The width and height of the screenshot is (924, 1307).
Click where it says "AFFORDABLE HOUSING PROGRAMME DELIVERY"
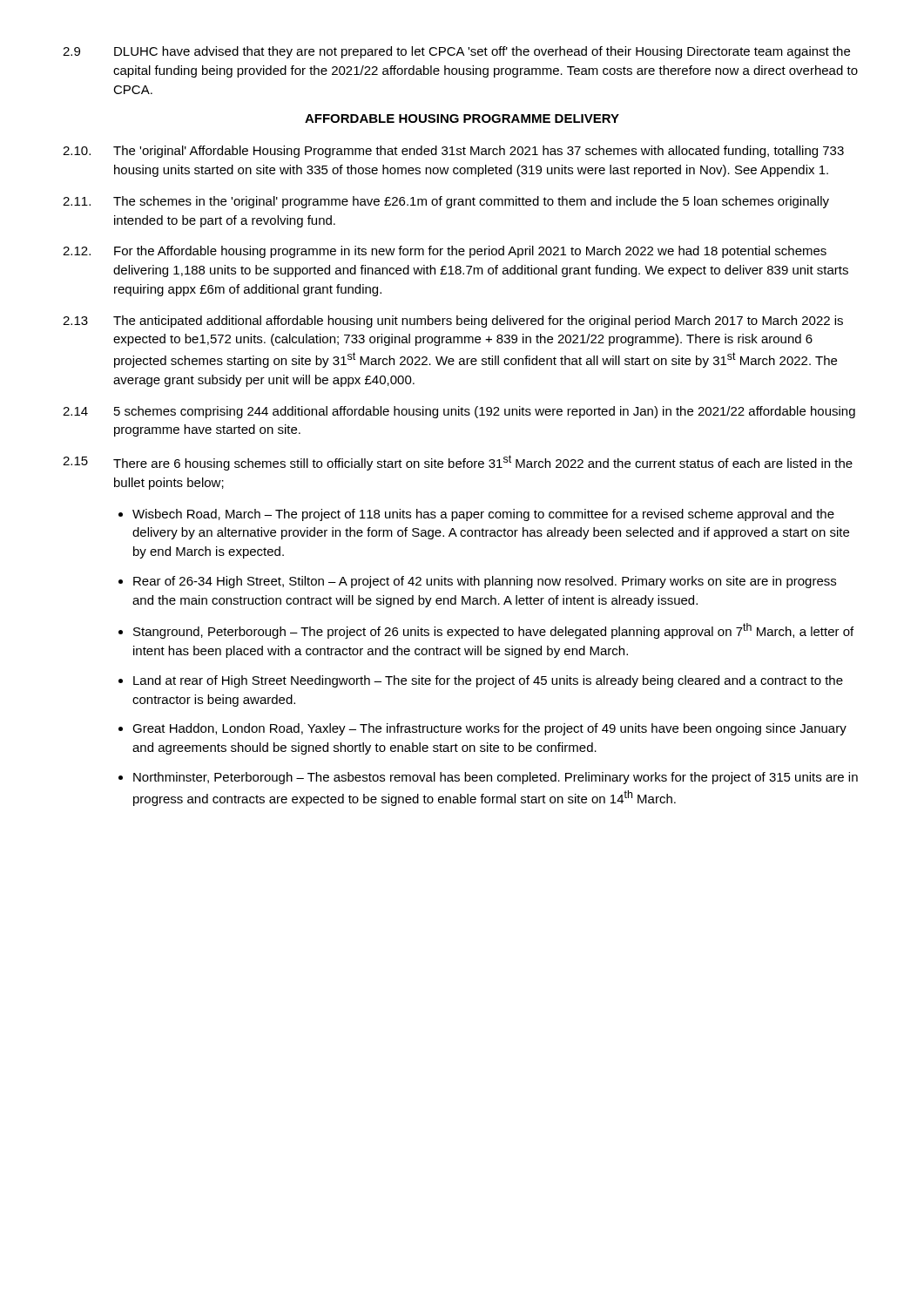[x=462, y=118]
